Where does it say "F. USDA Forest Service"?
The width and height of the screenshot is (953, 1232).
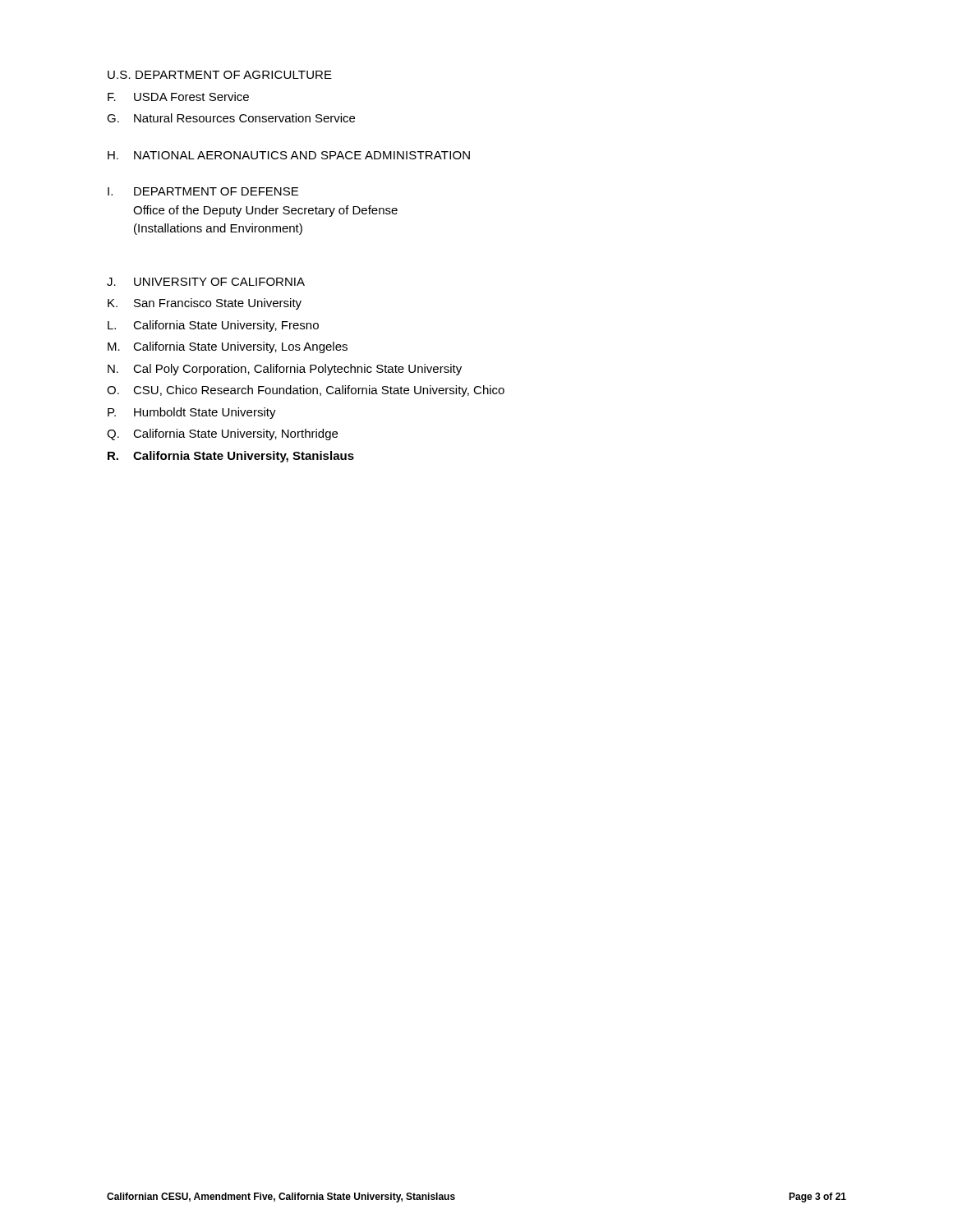tap(178, 97)
